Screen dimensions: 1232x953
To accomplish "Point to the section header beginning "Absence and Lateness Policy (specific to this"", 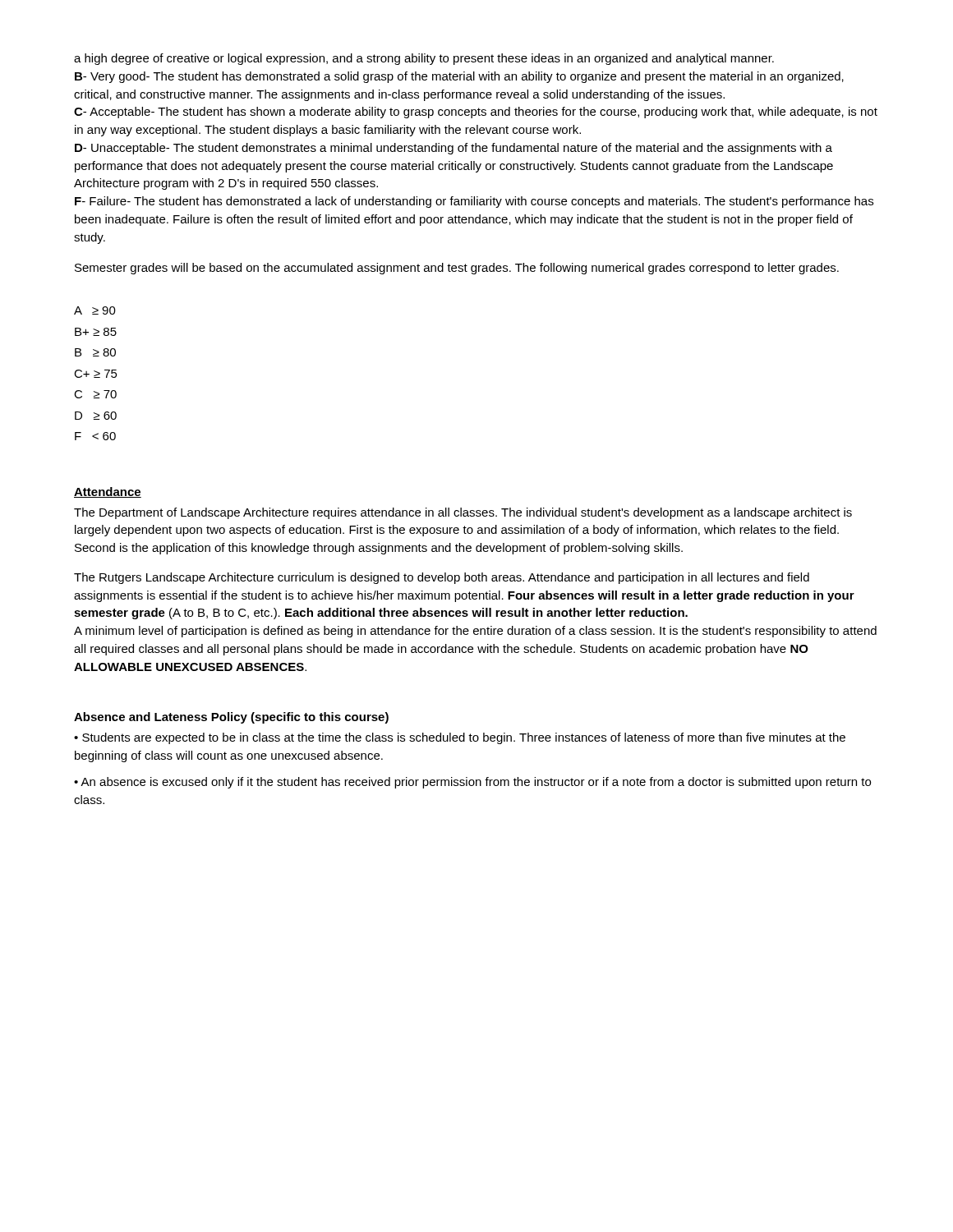I will 231,717.
